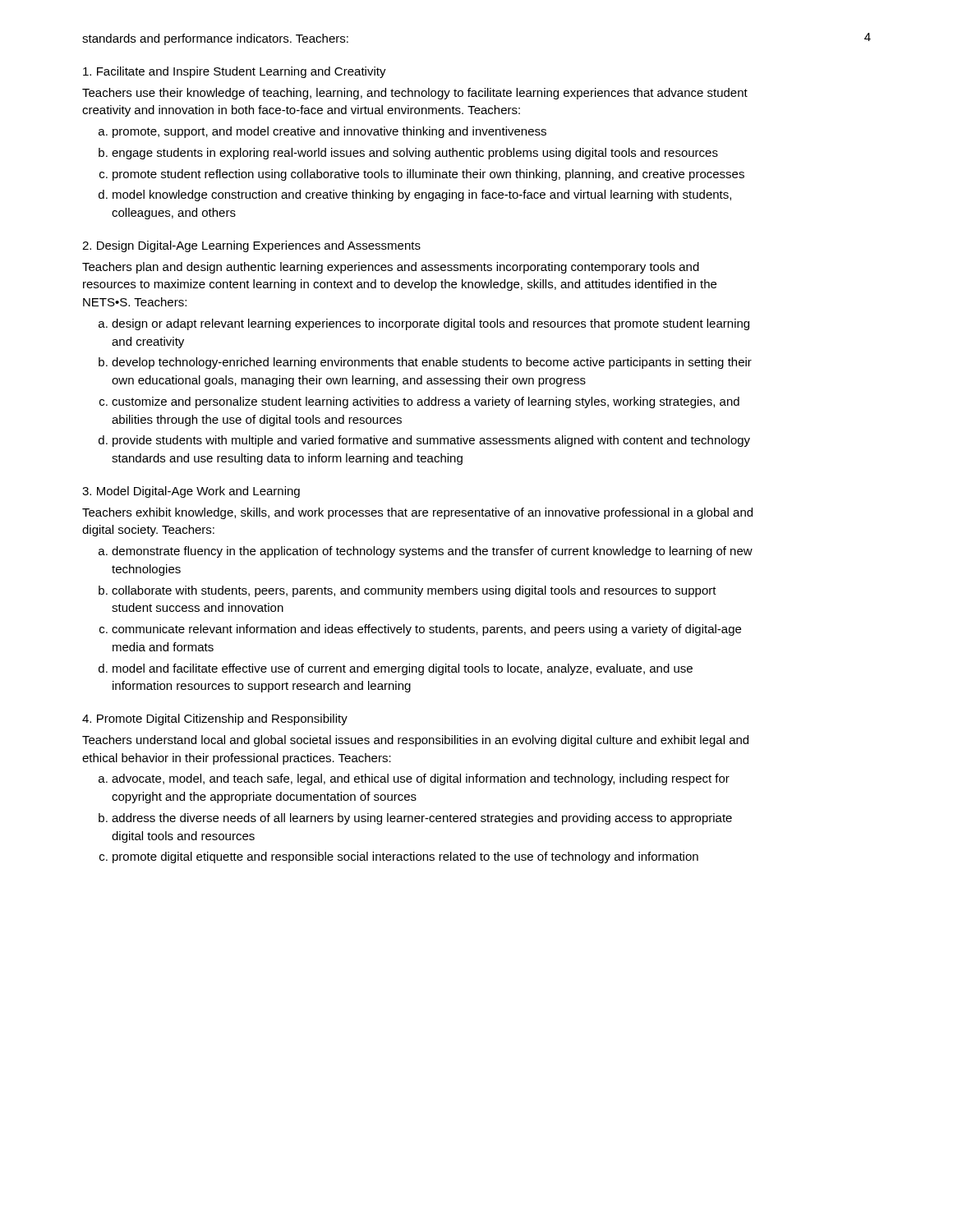Find the text block that reads "Teachers exhibit knowledge, skills, and"
This screenshot has height=1232, width=953.
tap(418, 521)
